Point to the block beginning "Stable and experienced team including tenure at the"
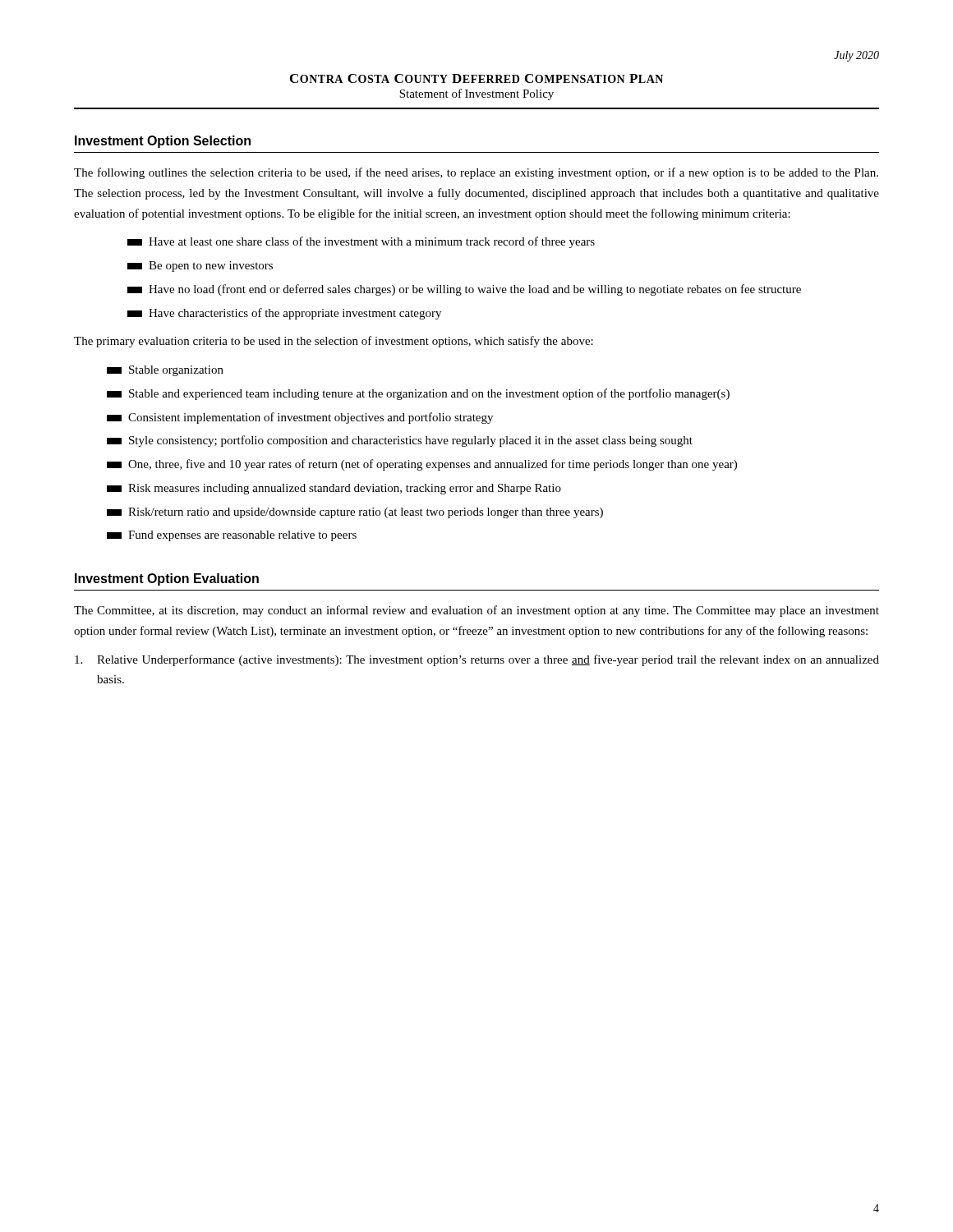 tap(493, 394)
